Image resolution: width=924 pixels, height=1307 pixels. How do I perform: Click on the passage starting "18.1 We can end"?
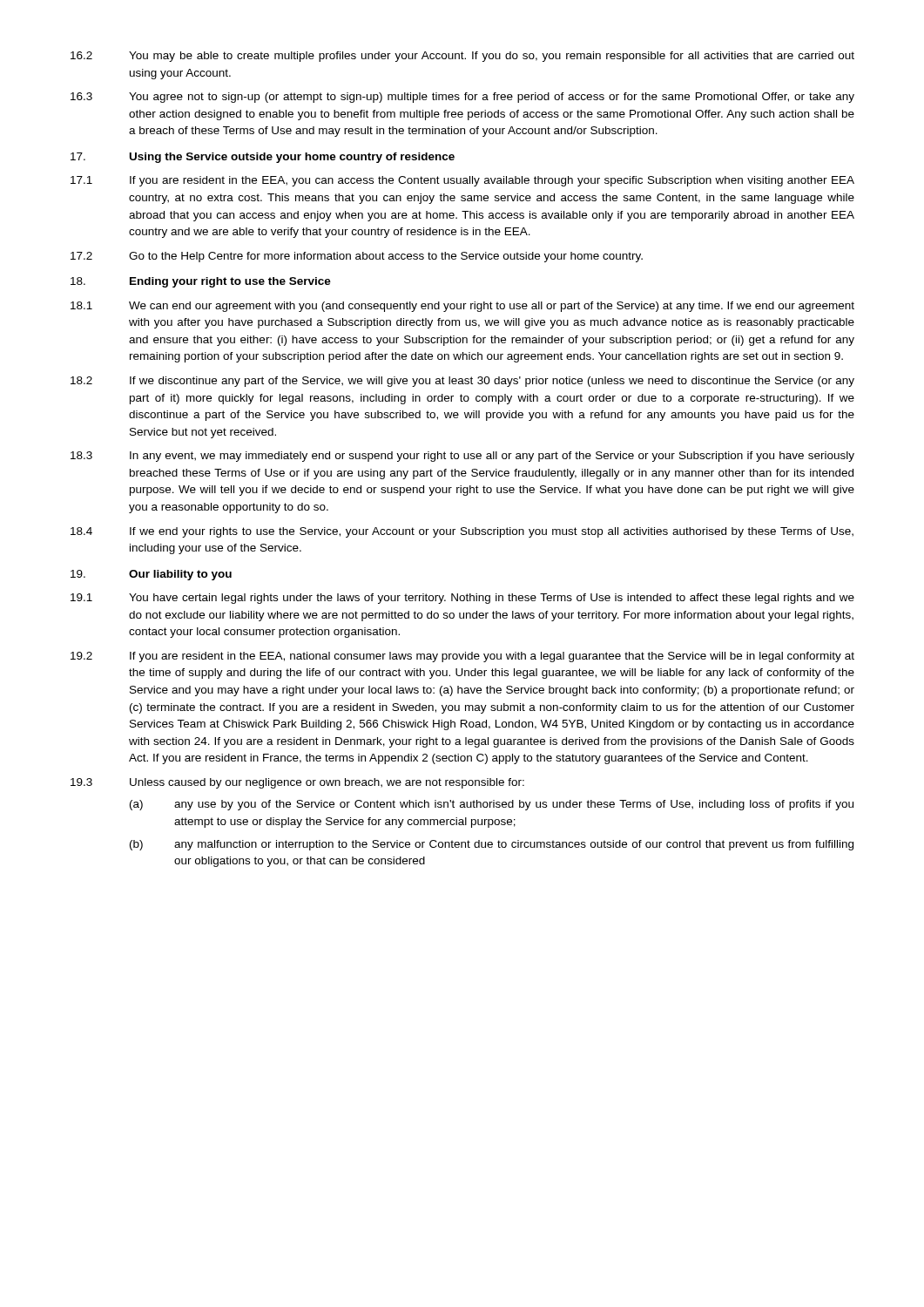pos(462,331)
